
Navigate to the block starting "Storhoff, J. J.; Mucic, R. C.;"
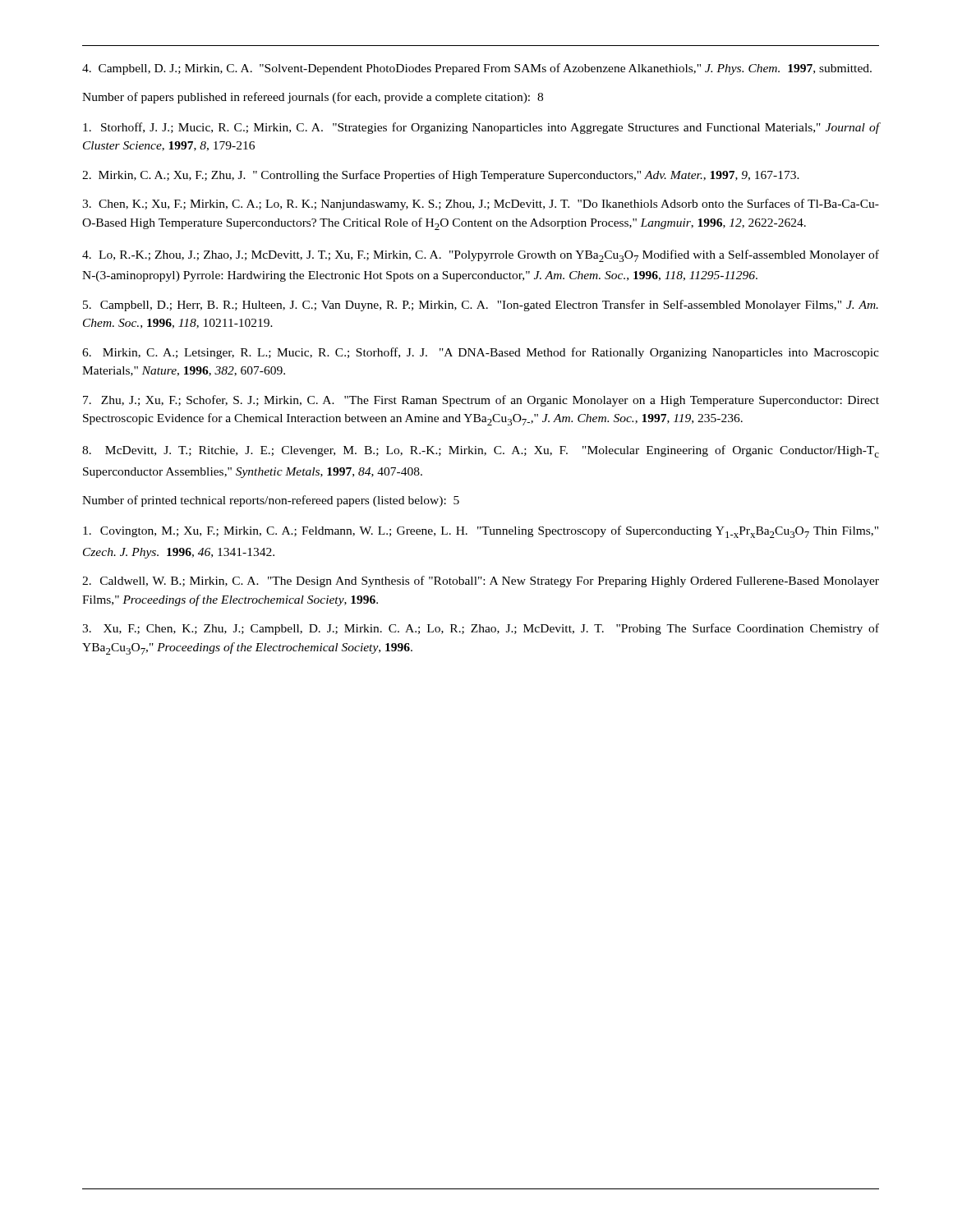(481, 136)
